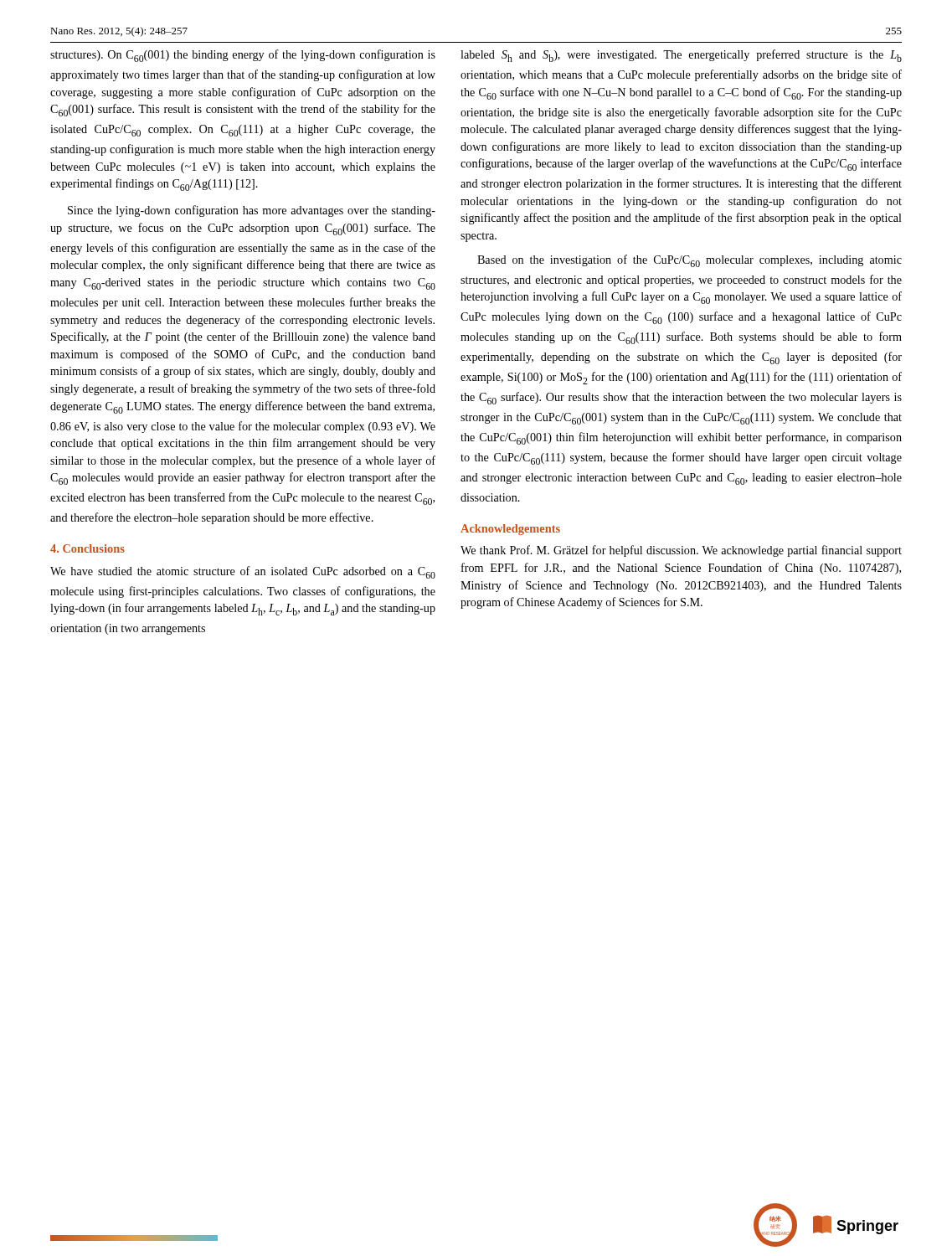The height and width of the screenshot is (1256, 952).
Task: Select the text block with the text "We have studied"
Action: pos(243,600)
